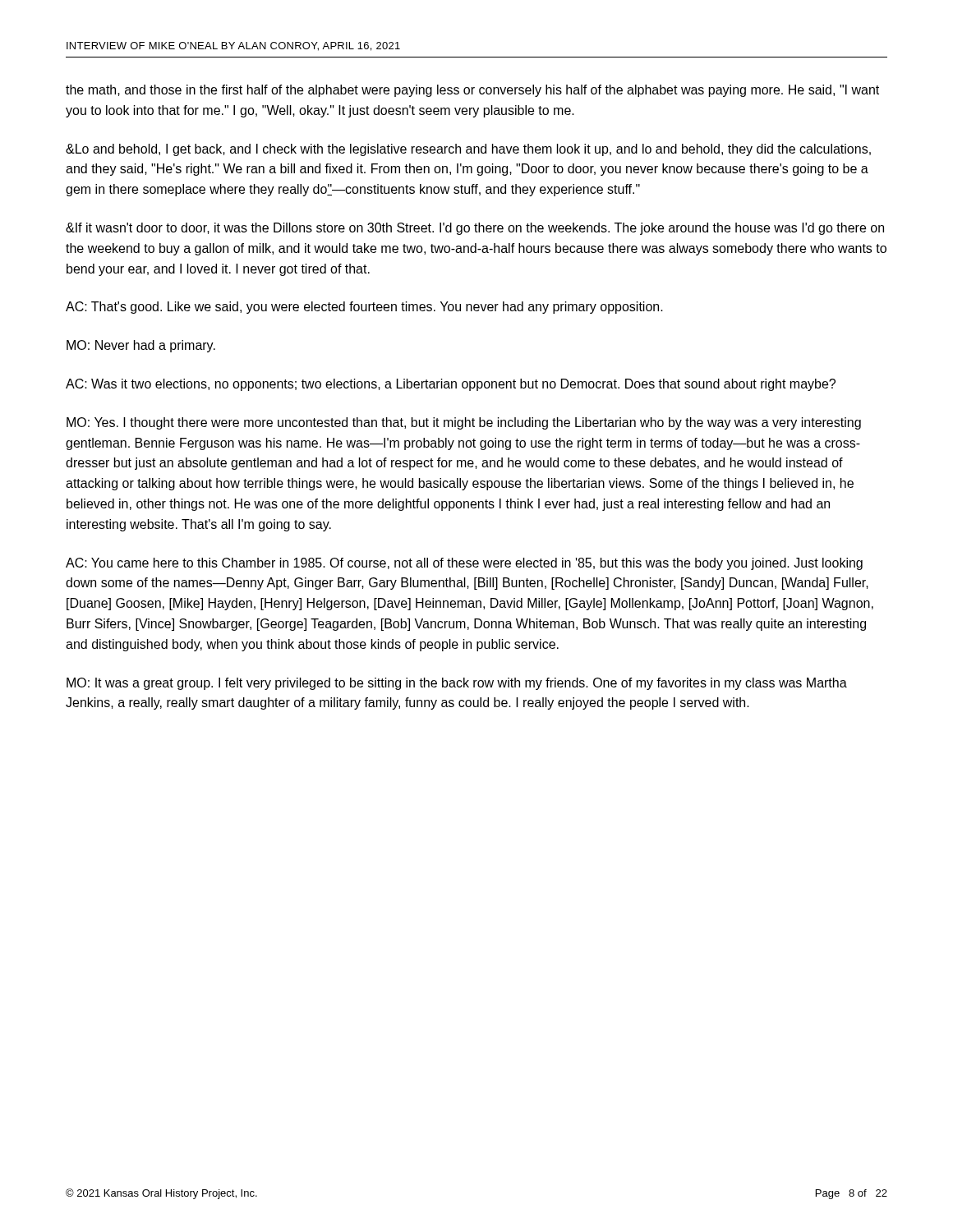
Task: Click on the text block that says "MO: It was a"
Action: [456, 693]
